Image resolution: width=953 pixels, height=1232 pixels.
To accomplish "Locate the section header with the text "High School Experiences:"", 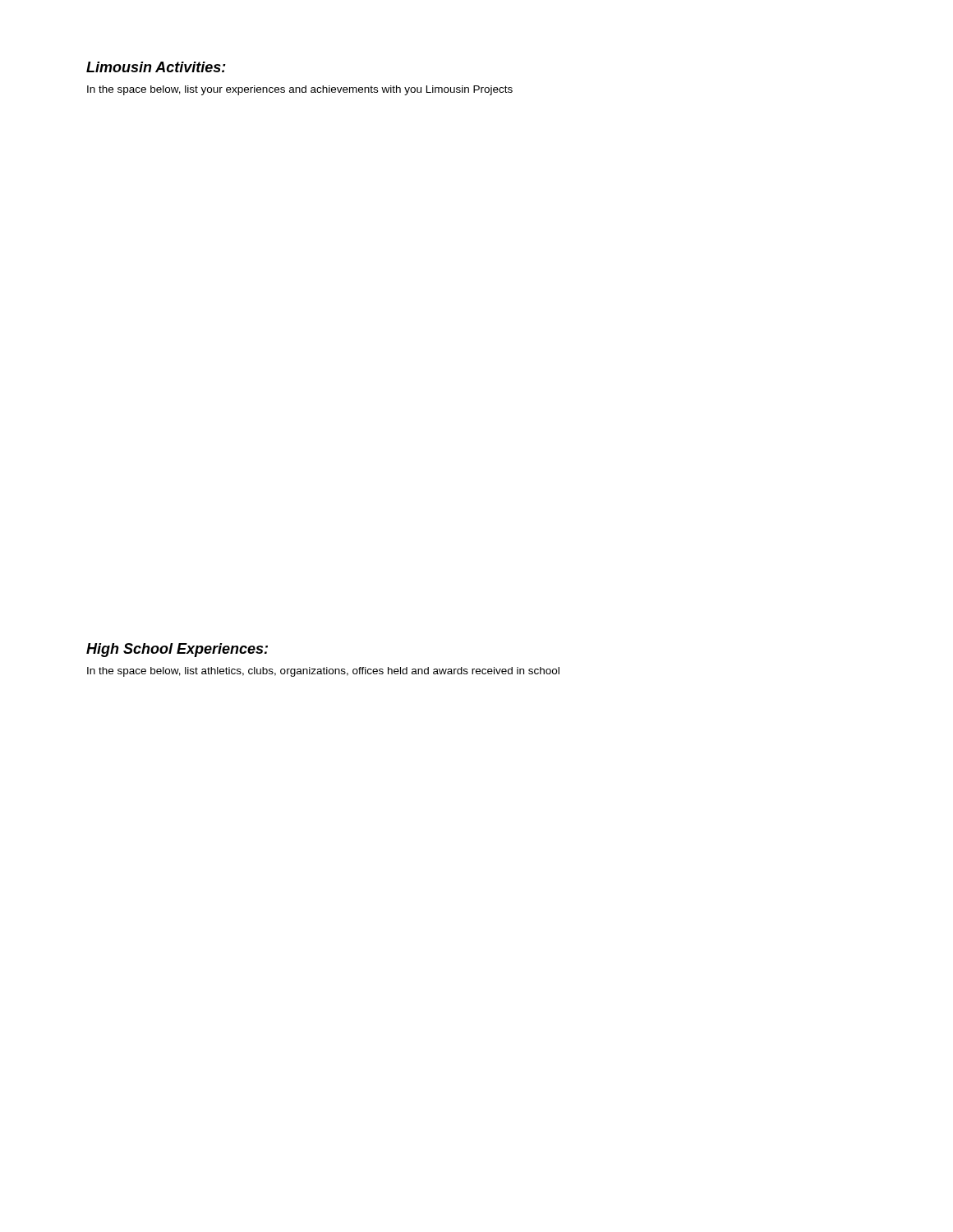I will coord(177,649).
